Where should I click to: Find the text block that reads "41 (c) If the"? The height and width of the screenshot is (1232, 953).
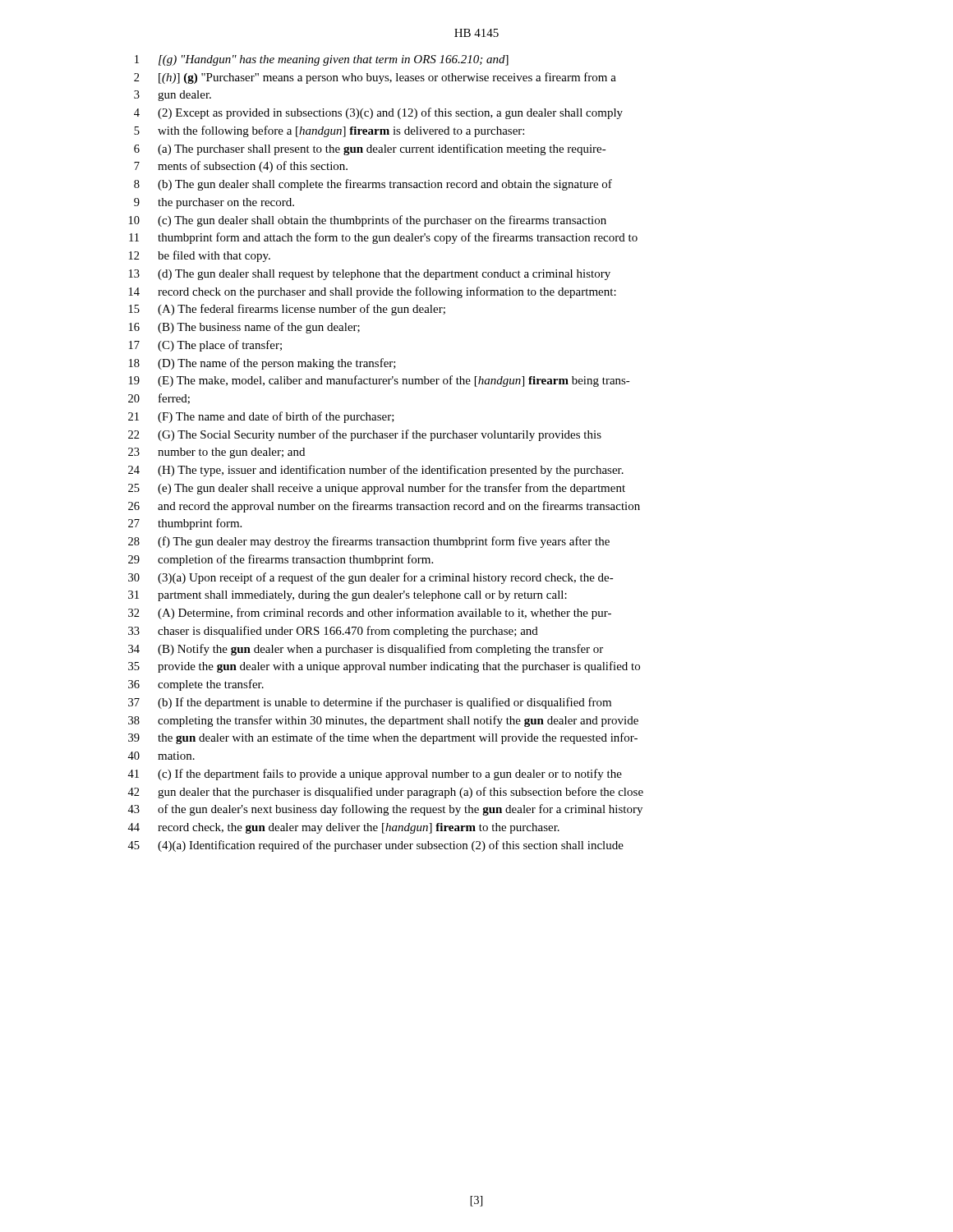(x=489, y=774)
